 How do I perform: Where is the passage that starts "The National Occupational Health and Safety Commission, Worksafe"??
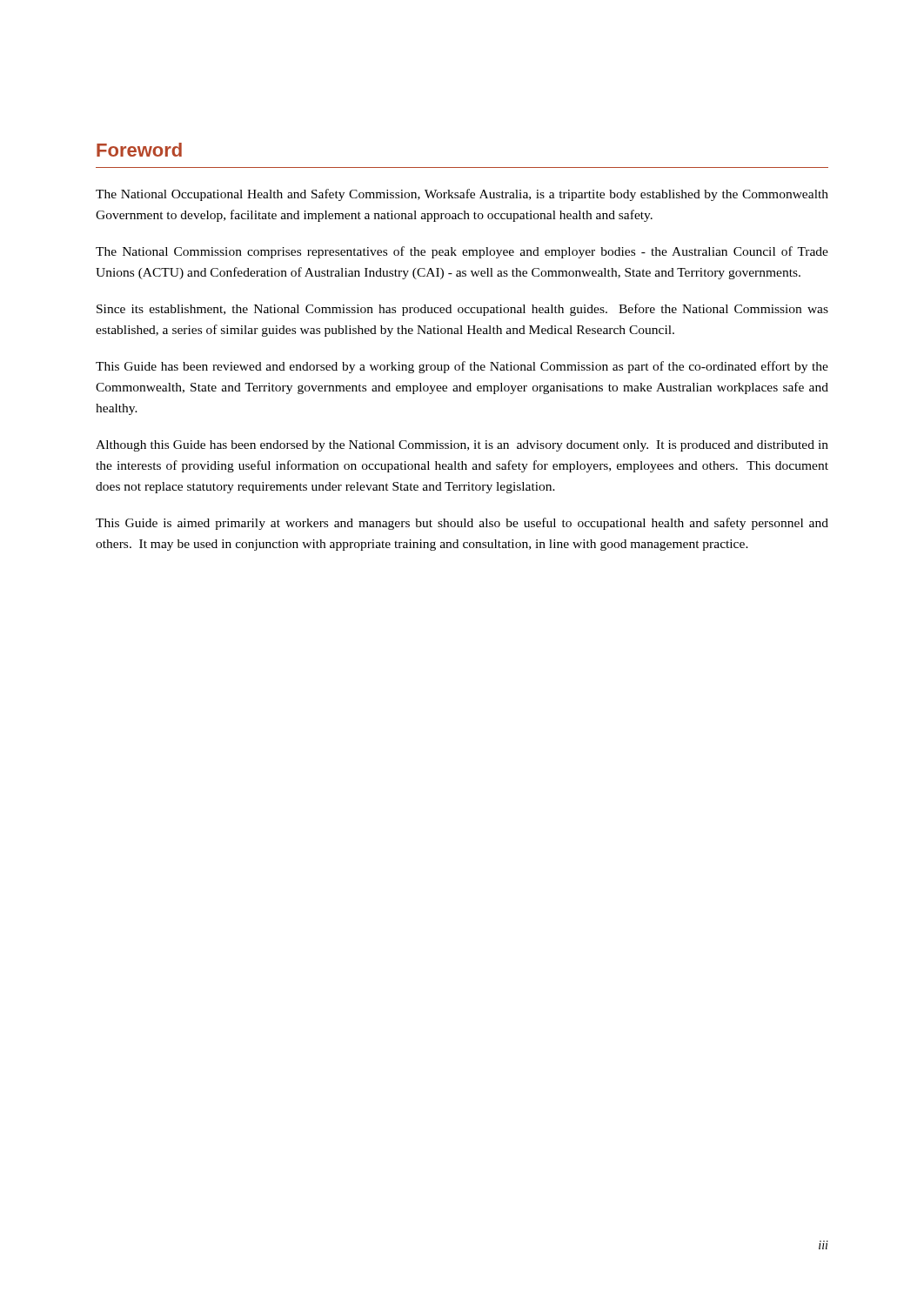click(x=462, y=204)
